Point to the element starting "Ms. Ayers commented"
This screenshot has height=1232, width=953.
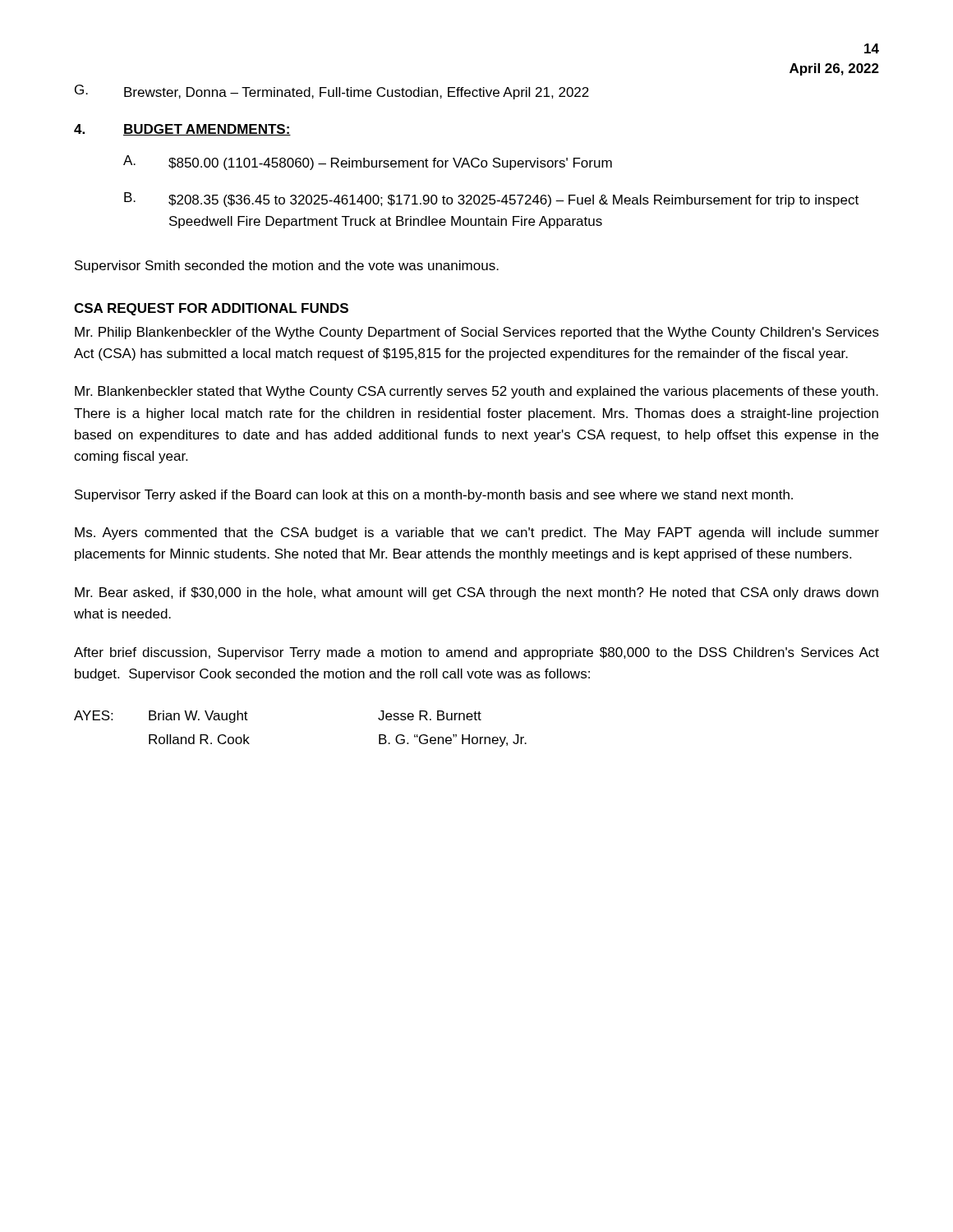tap(476, 544)
